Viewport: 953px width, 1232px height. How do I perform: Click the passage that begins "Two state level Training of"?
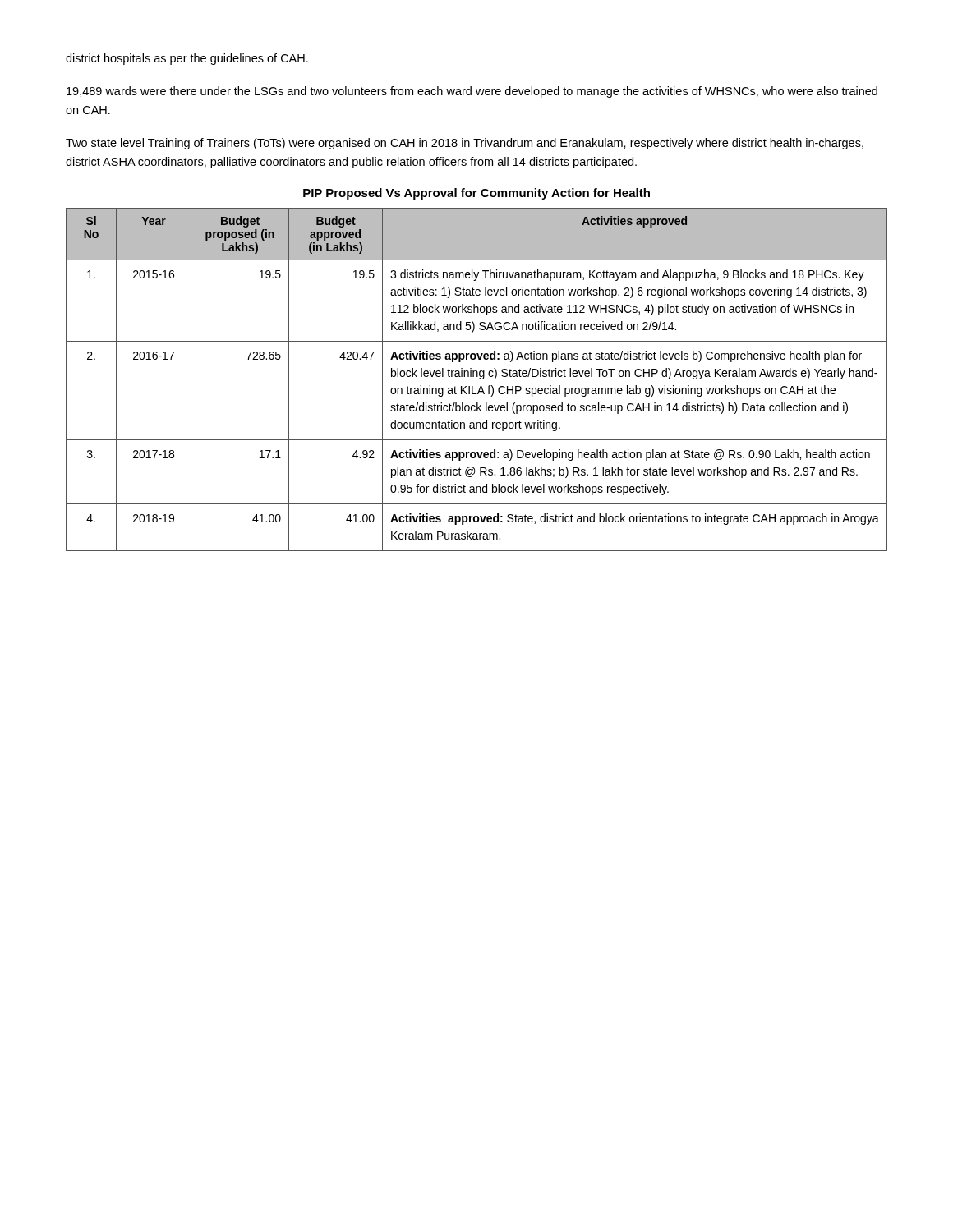pyautogui.click(x=465, y=152)
